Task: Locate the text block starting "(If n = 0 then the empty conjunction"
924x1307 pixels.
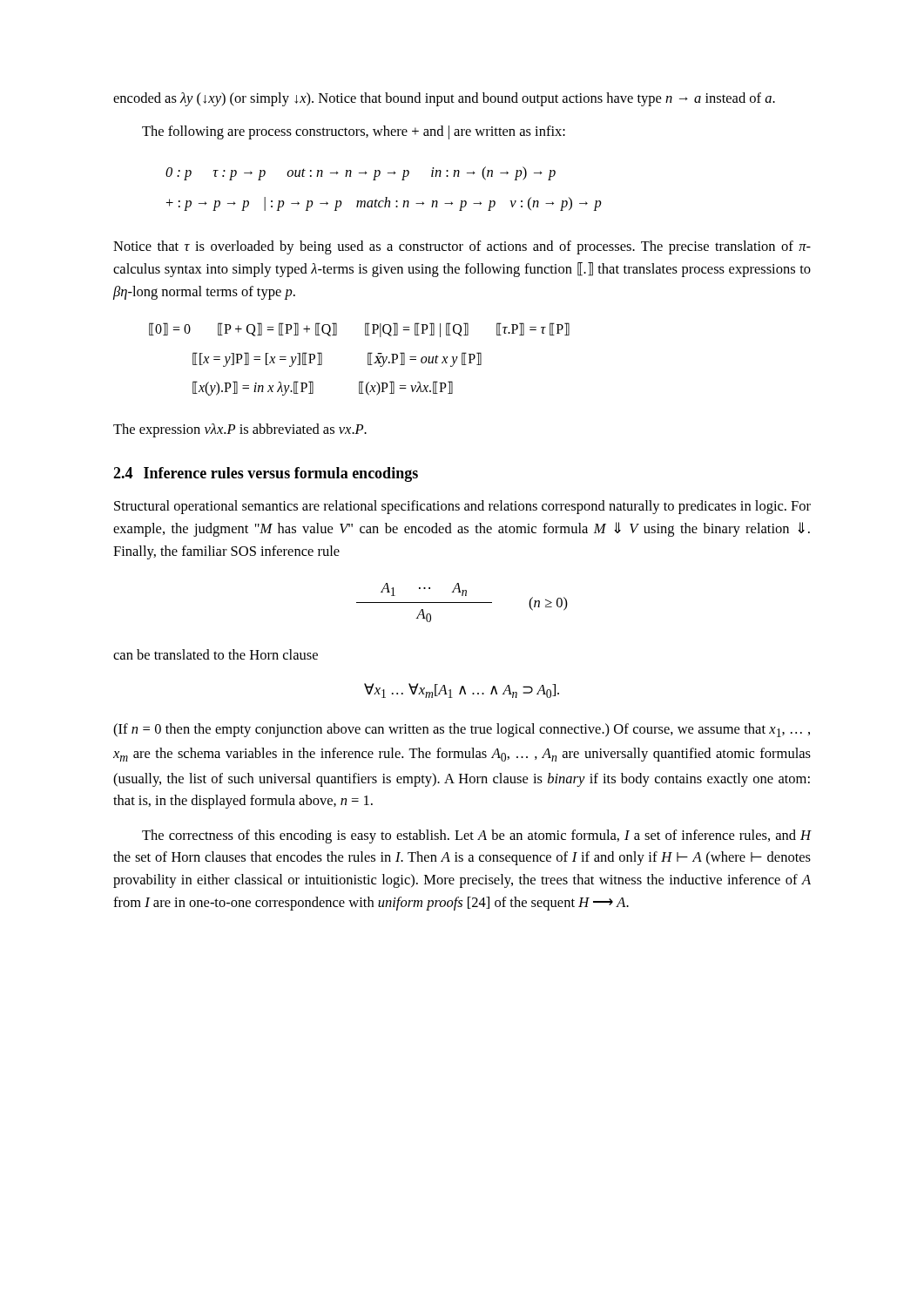Action: (x=462, y=765)
